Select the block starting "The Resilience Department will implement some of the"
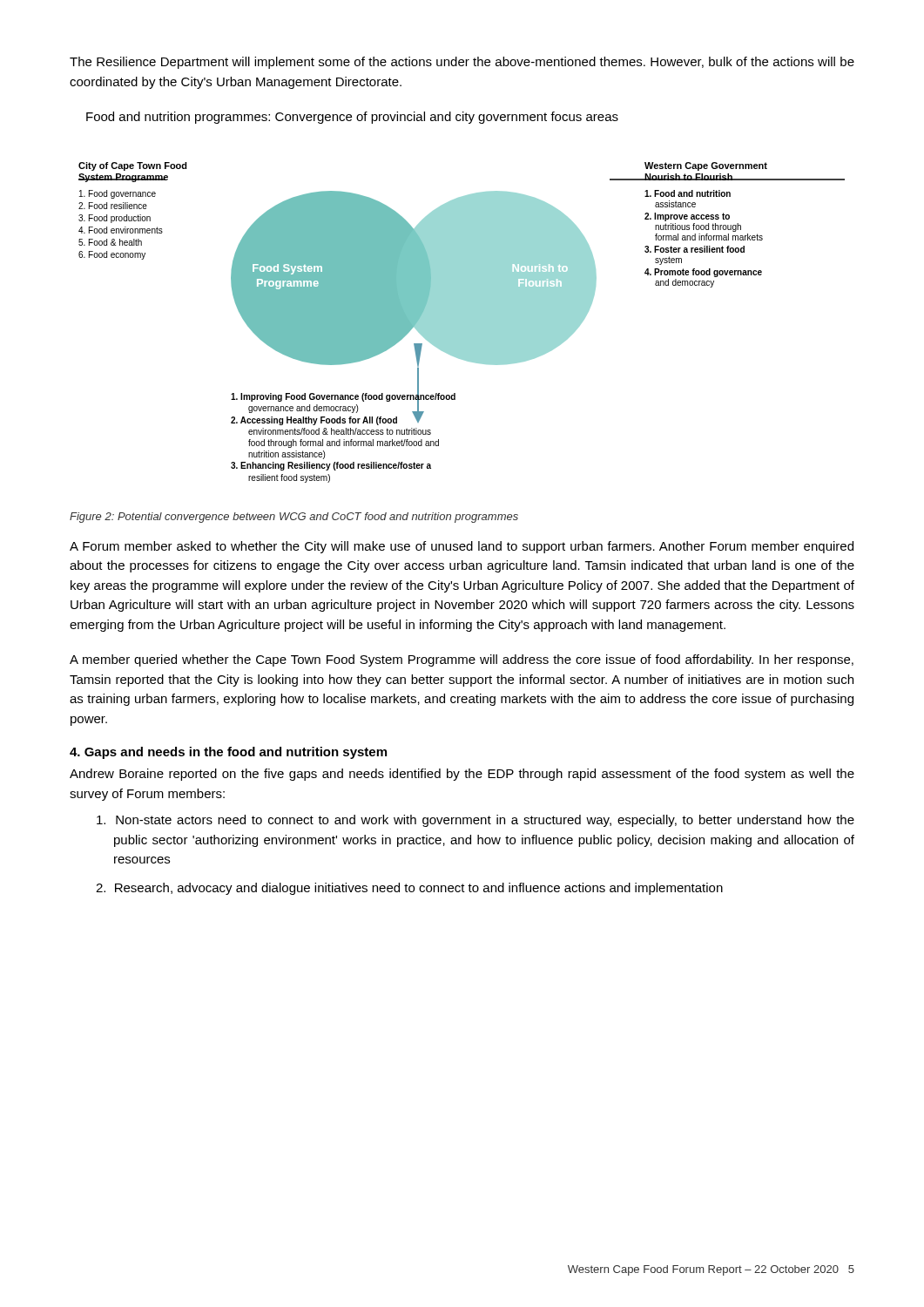The image size is (924, 1307). tap(462, 71)
